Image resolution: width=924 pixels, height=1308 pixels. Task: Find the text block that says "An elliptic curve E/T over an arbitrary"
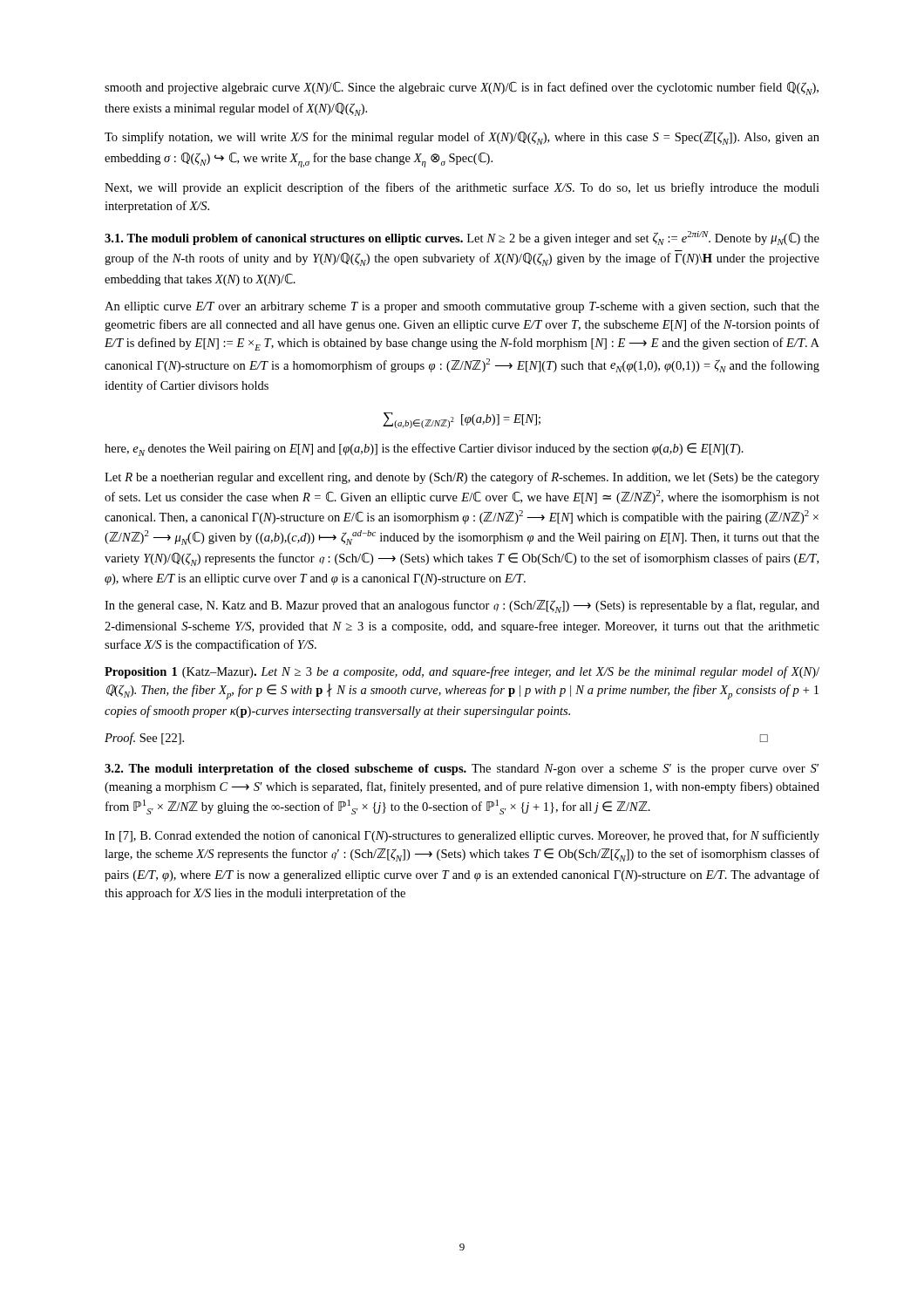(x=462, y=346)
